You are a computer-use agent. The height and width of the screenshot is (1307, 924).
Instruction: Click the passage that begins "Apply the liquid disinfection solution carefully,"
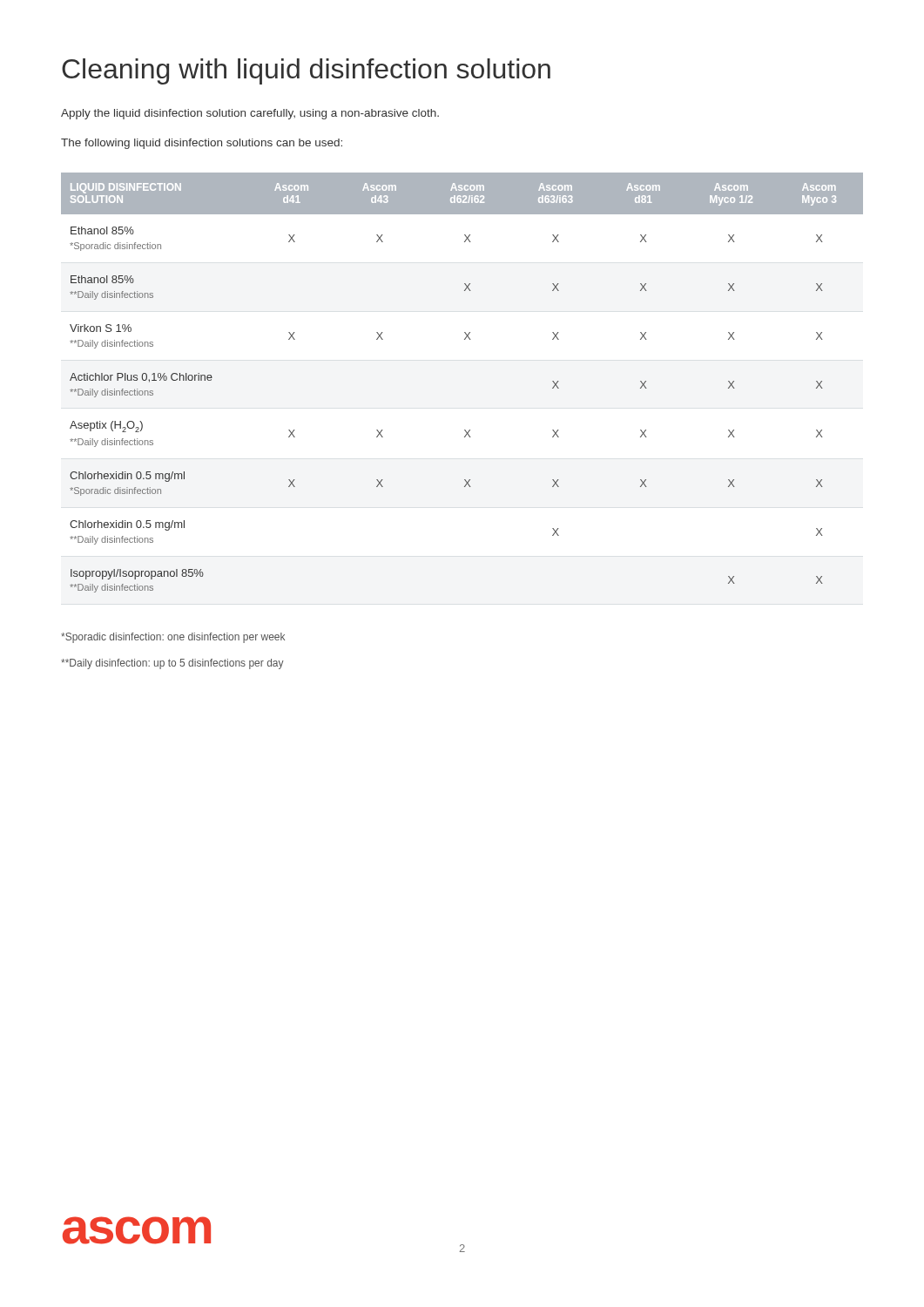pos(250,114)
